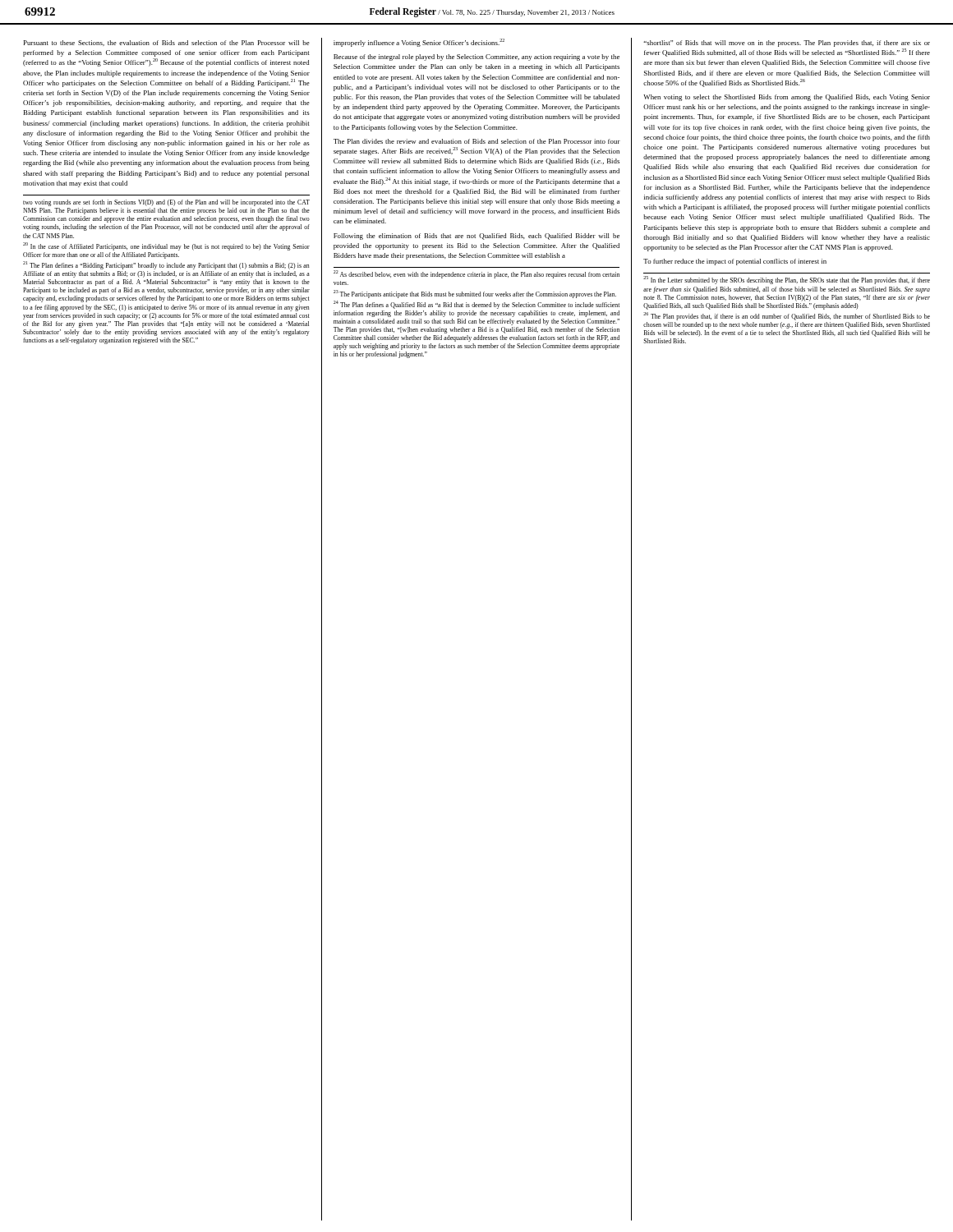Locate the text block with the text "“shortlist” of Bids that will move on in"

tap(787, 152)
